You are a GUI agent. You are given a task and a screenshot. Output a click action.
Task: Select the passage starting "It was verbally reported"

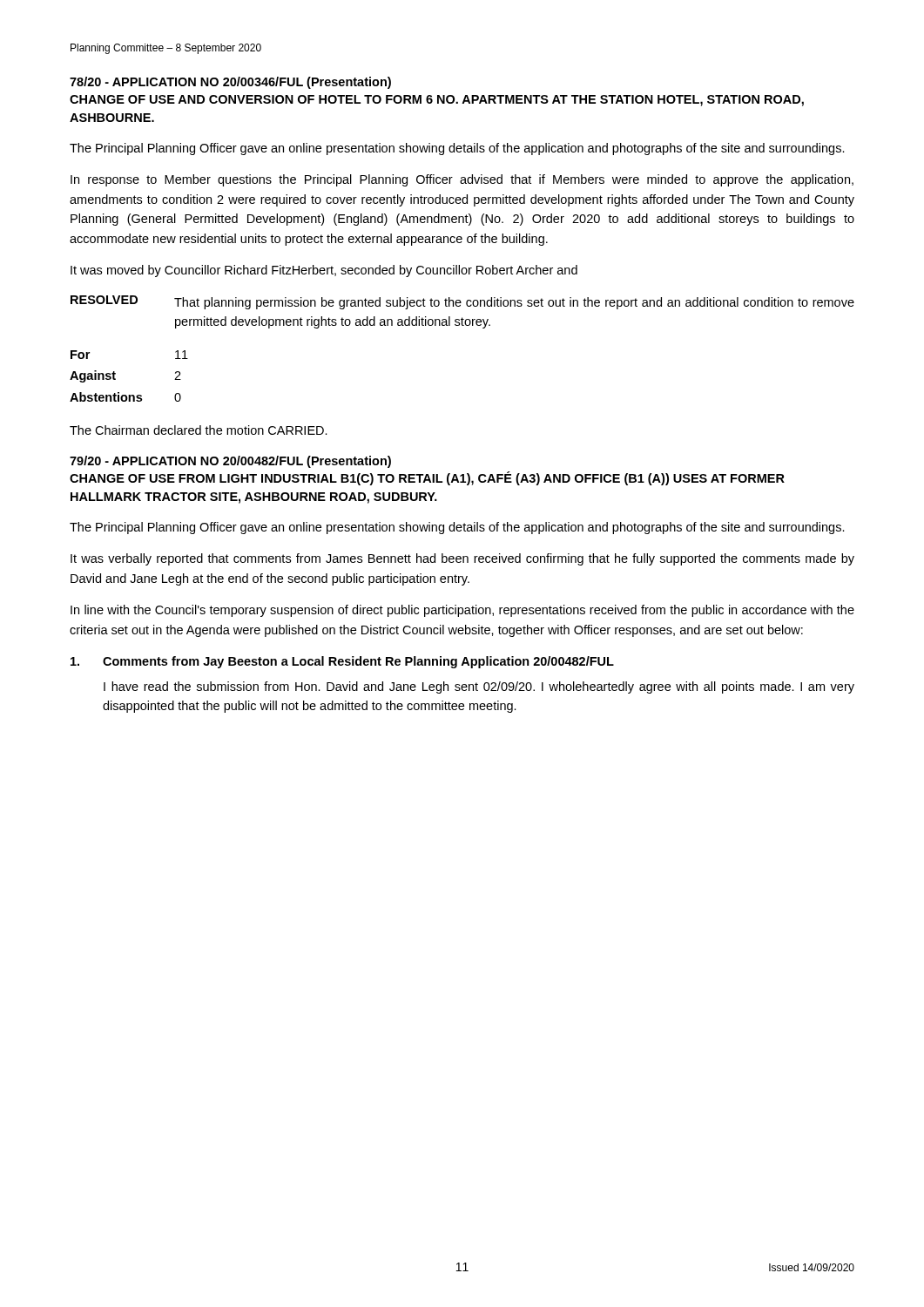point(462,569)
